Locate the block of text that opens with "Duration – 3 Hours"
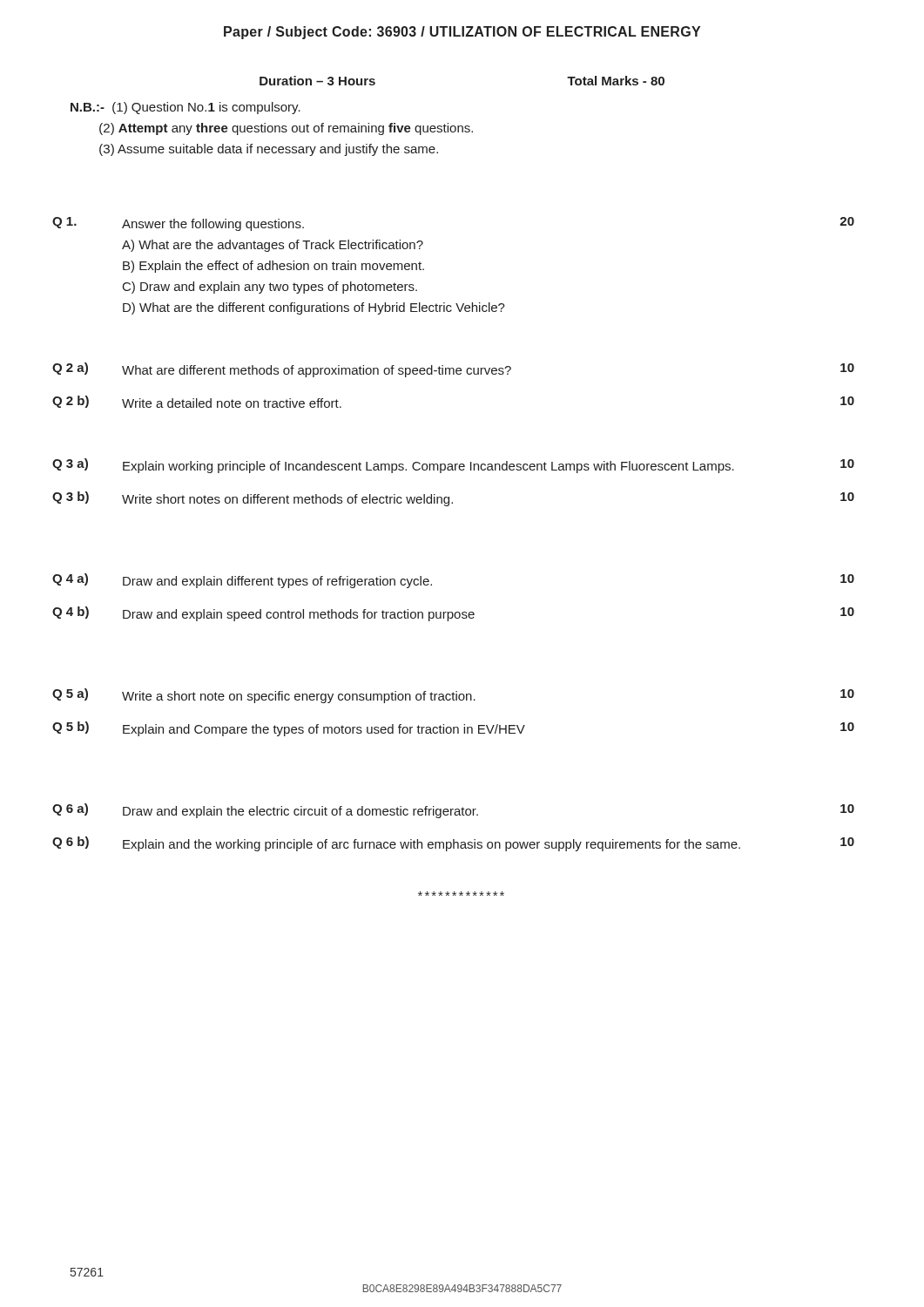 (308, 80)
